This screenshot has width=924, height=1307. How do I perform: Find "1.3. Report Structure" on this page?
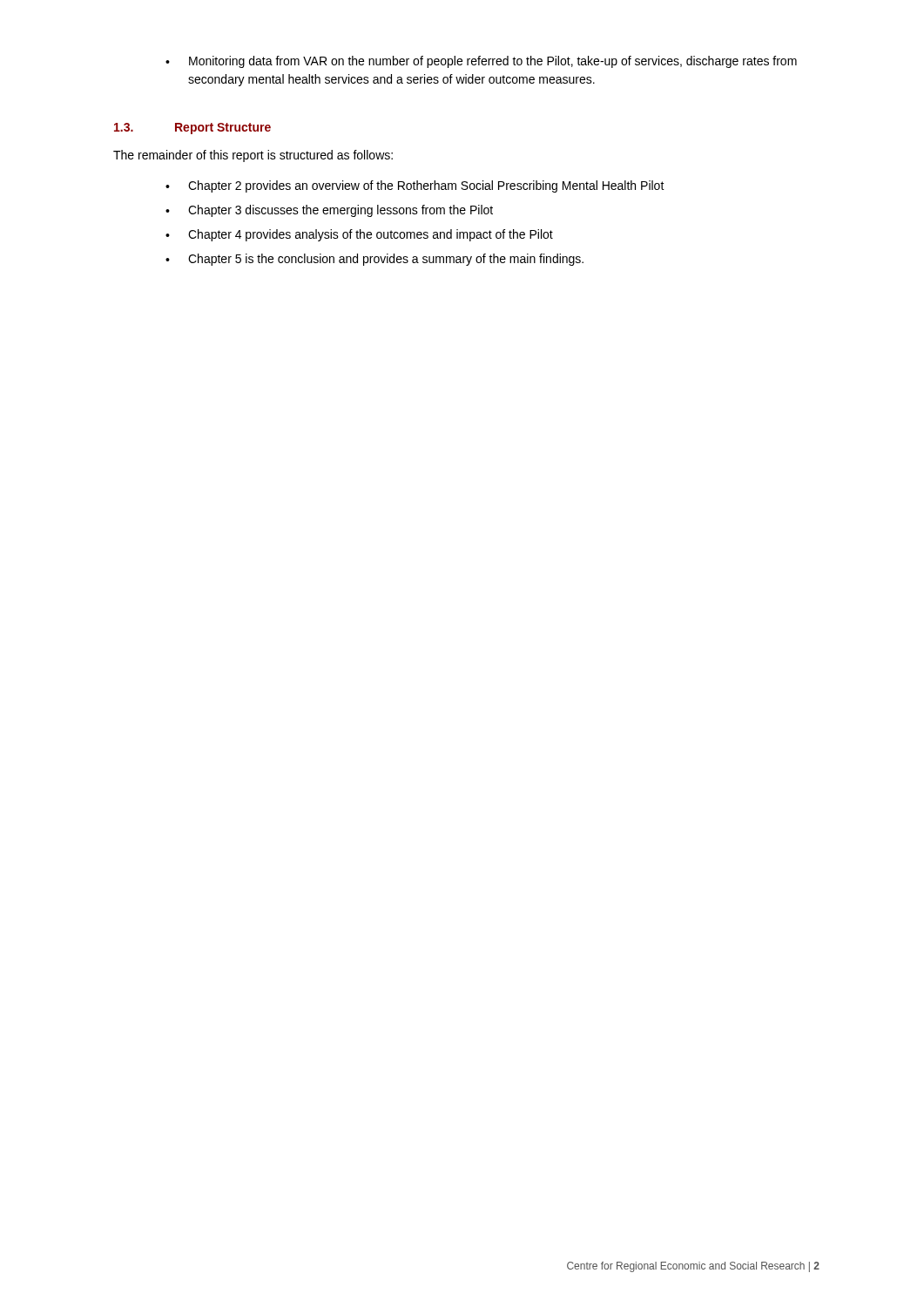coord(192,127)
